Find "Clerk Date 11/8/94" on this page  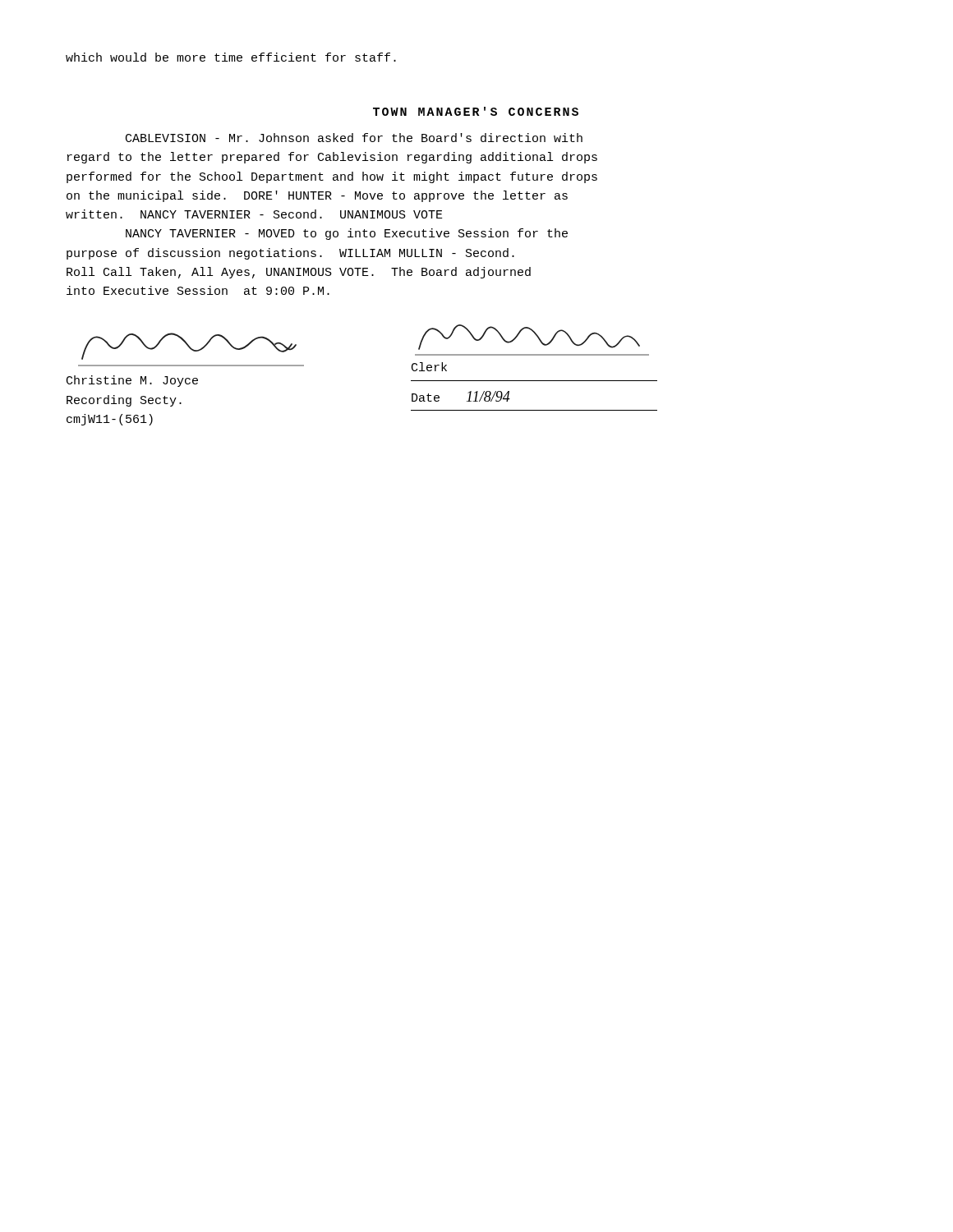pos(534,385)
